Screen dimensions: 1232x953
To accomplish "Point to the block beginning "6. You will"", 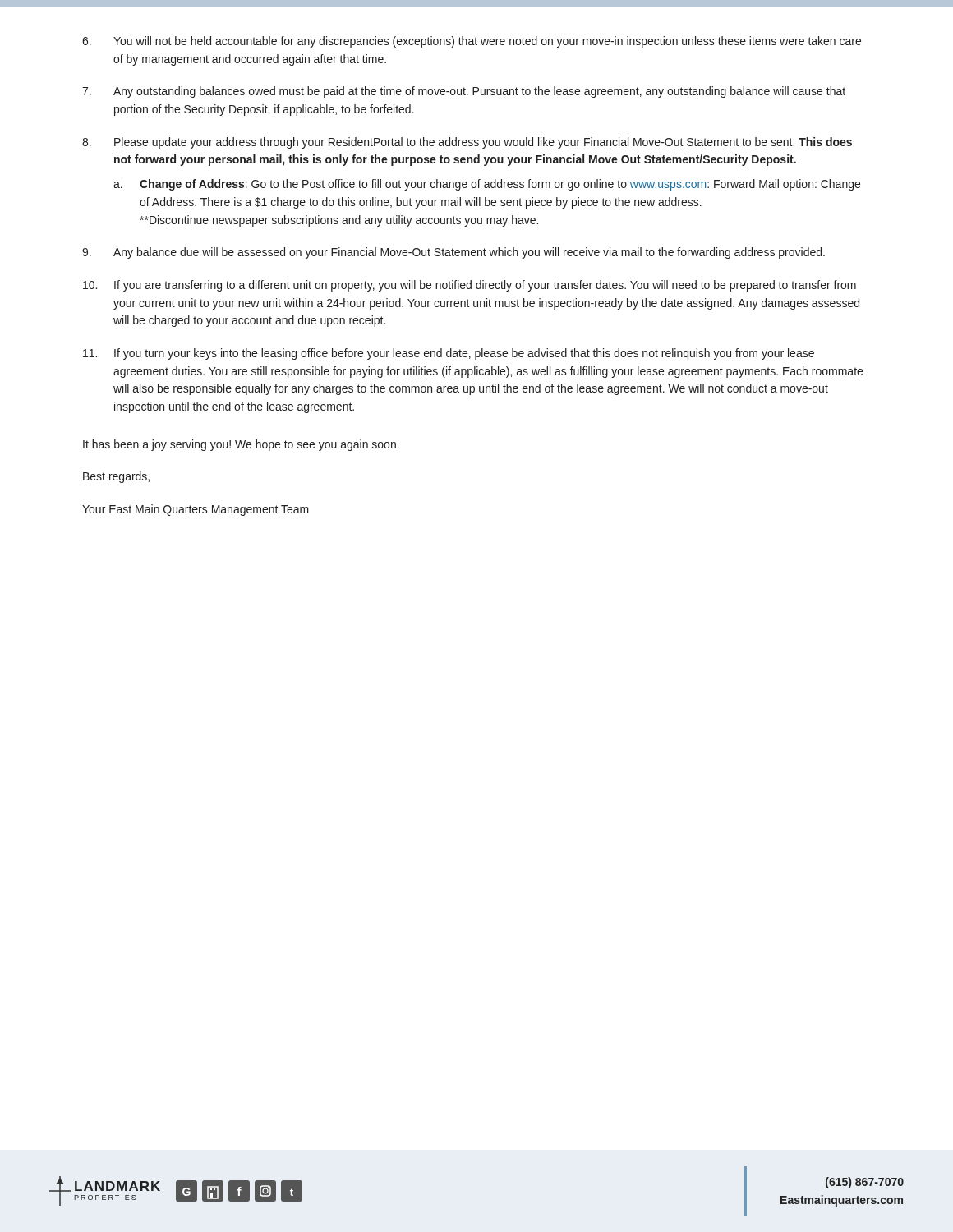I will [x=476, y=51].
